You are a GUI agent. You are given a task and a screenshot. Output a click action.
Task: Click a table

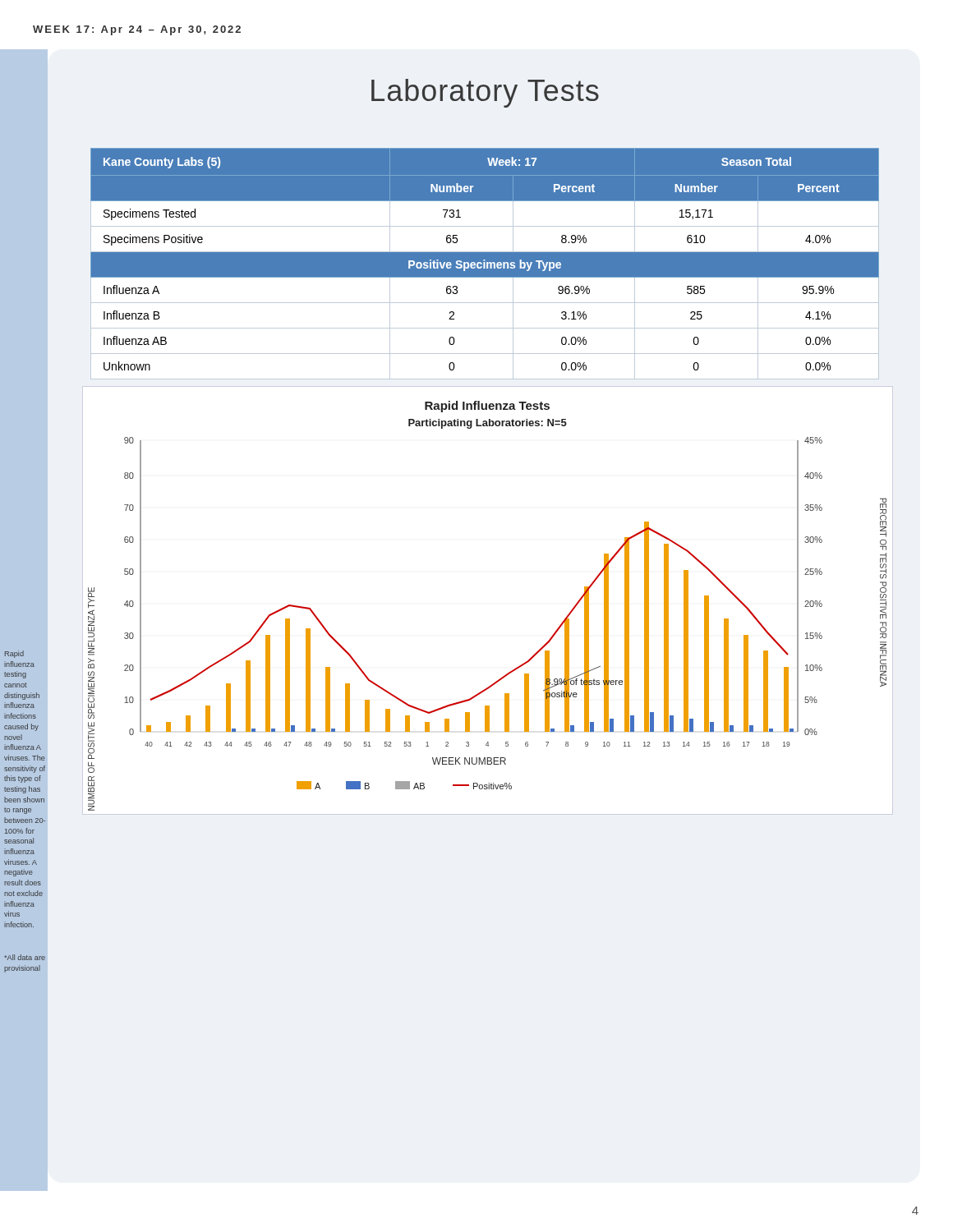click(x=485, y=264)
